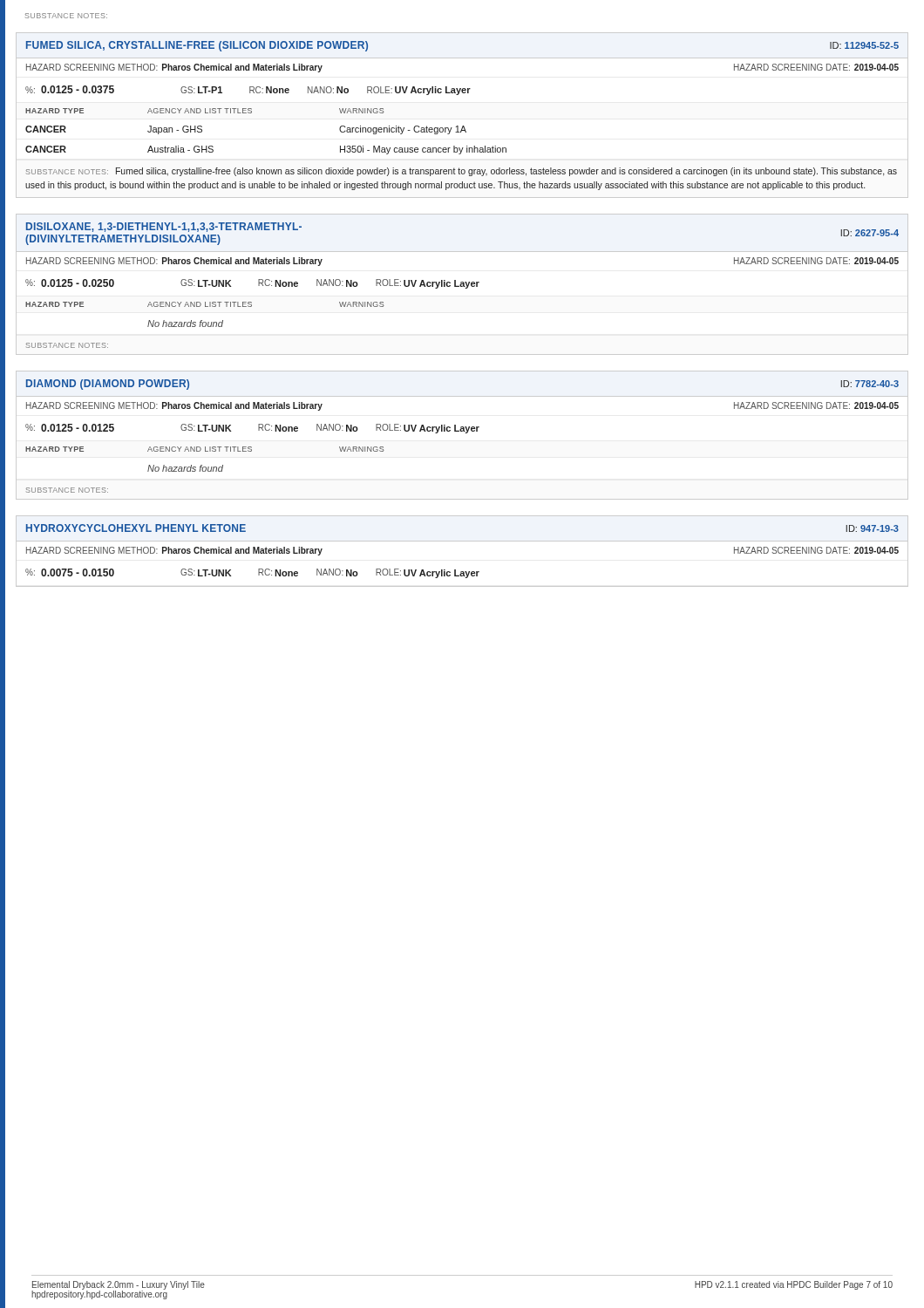
Task: Find the section header on this page that starts "Hydroxycyclohexyl Phenyl Ketone"
Action: (x=462, y=551)
